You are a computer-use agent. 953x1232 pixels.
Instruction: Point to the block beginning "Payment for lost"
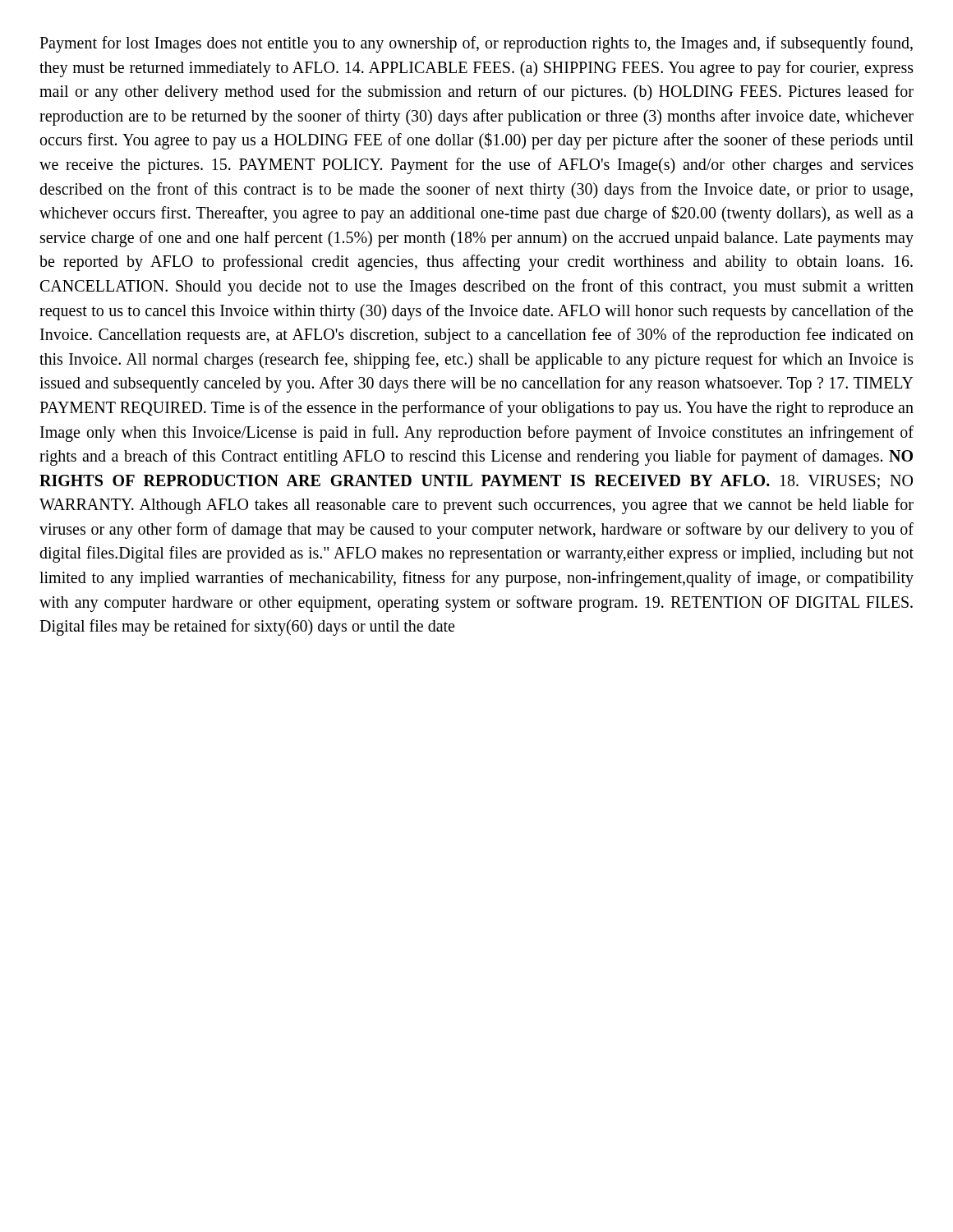[x=476, y=334]
